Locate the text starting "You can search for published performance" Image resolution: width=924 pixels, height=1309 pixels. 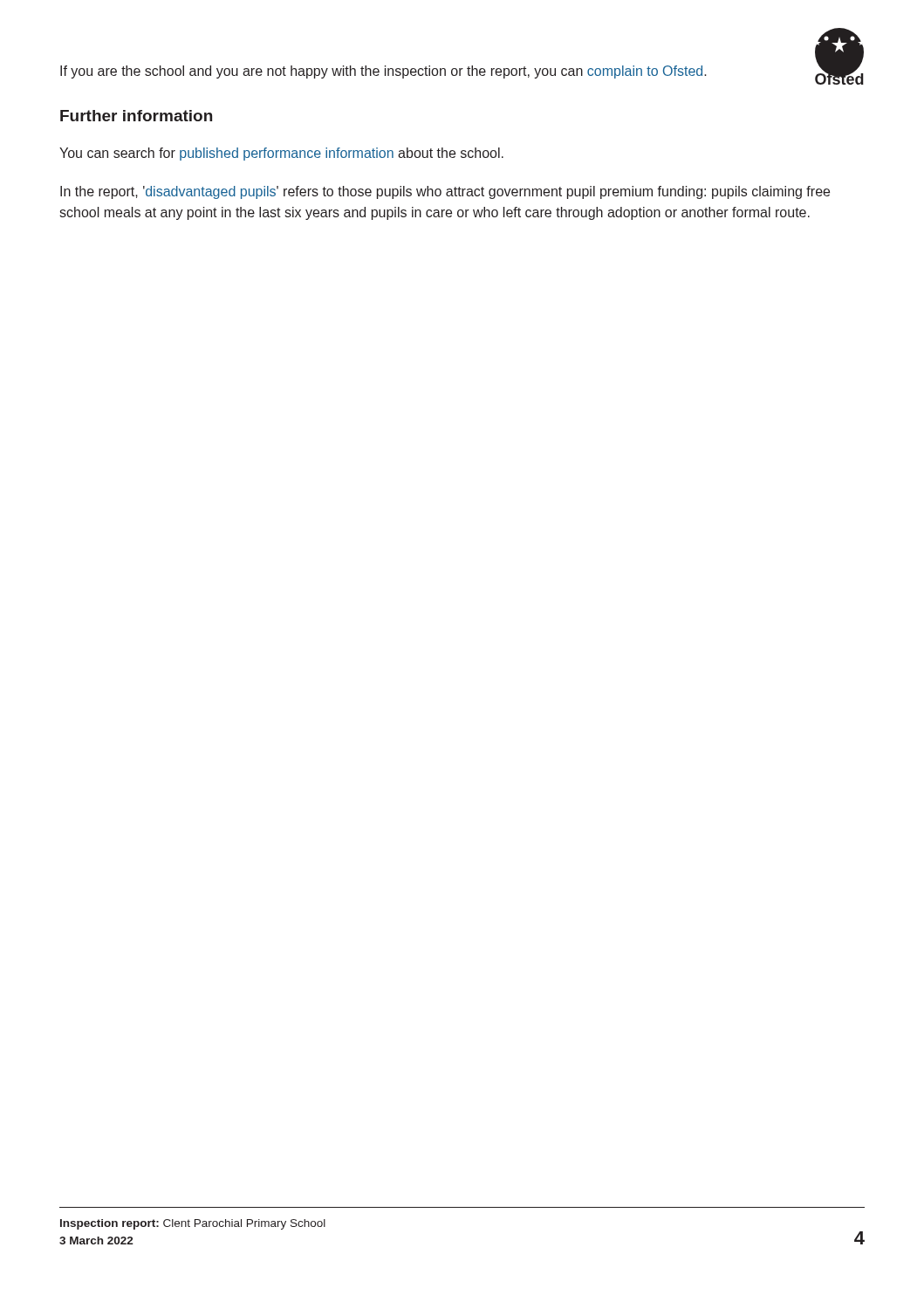[x=282, y=153]
